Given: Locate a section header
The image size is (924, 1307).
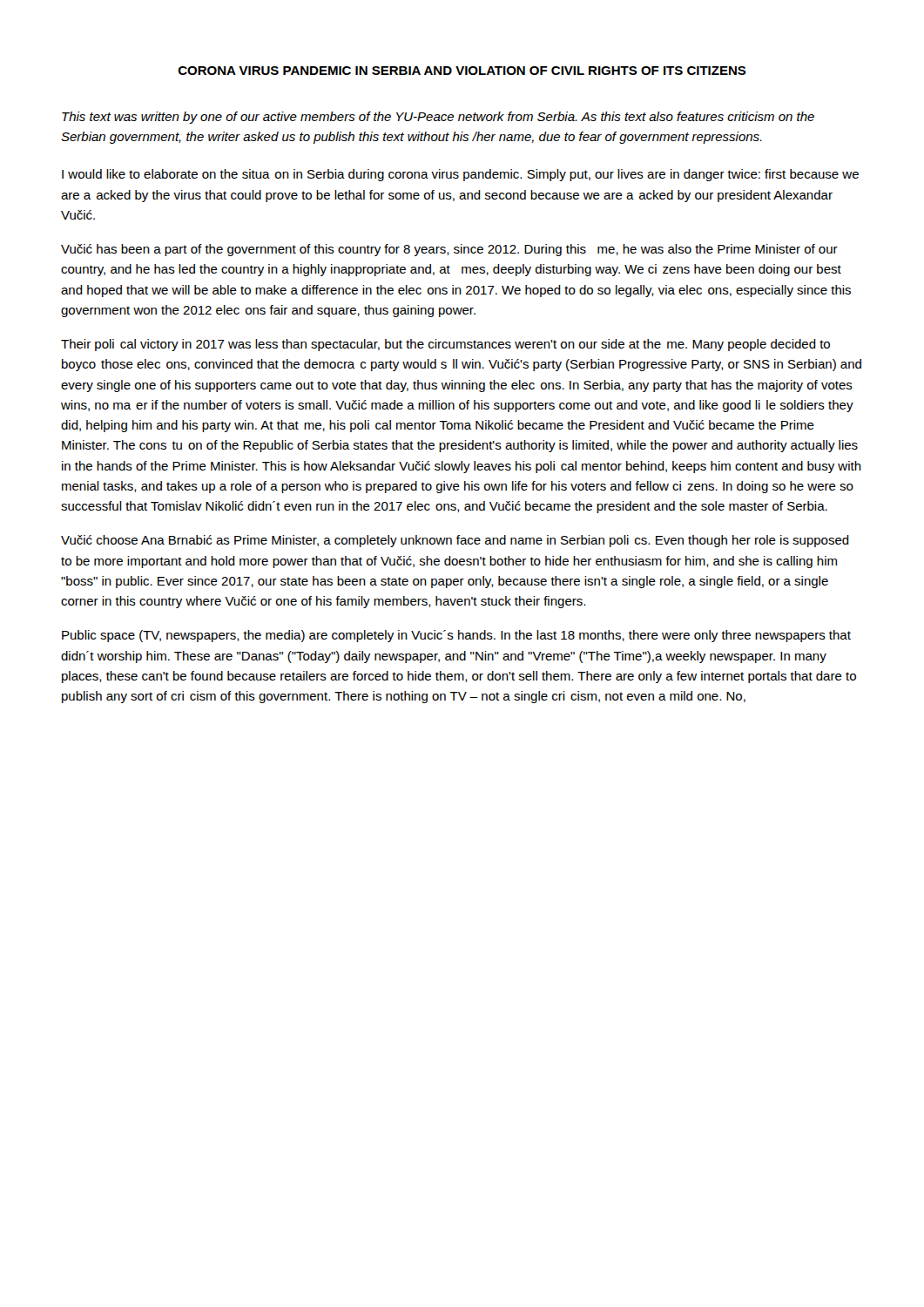Looking at the screenshot, I should 462,70.
